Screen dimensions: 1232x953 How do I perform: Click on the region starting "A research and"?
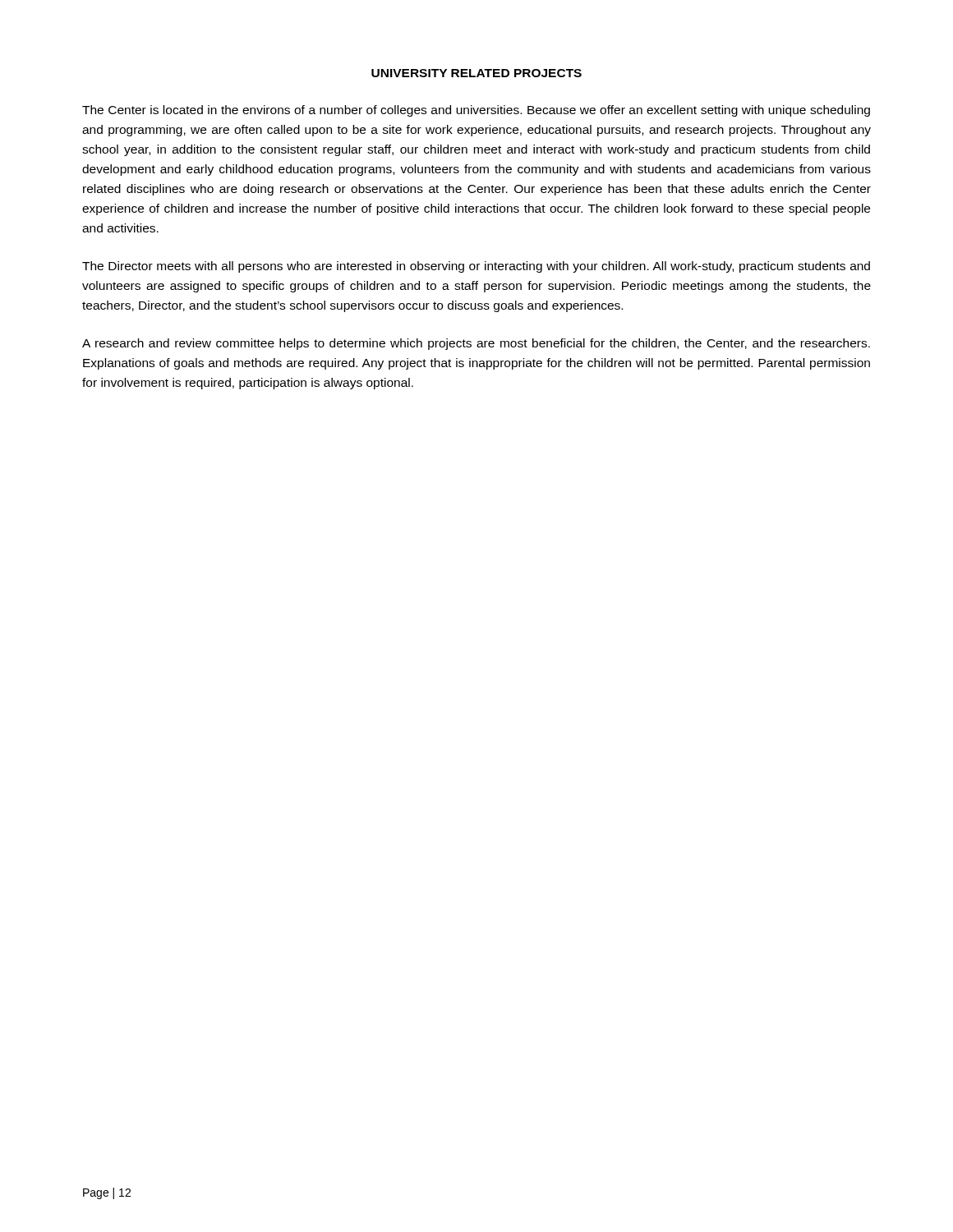(476, 363)
